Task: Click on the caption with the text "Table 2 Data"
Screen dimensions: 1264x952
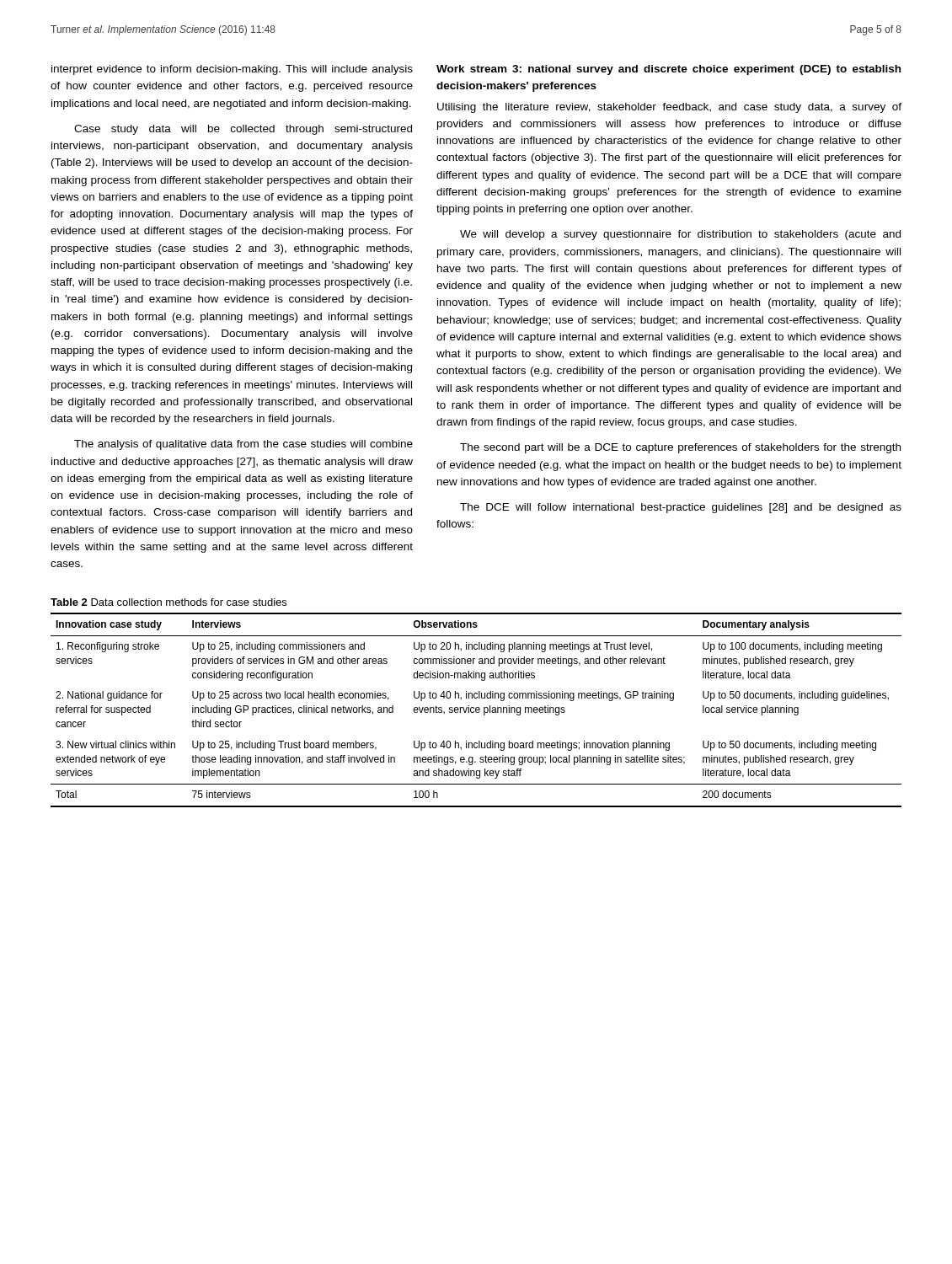Action: tap(169, 602)
